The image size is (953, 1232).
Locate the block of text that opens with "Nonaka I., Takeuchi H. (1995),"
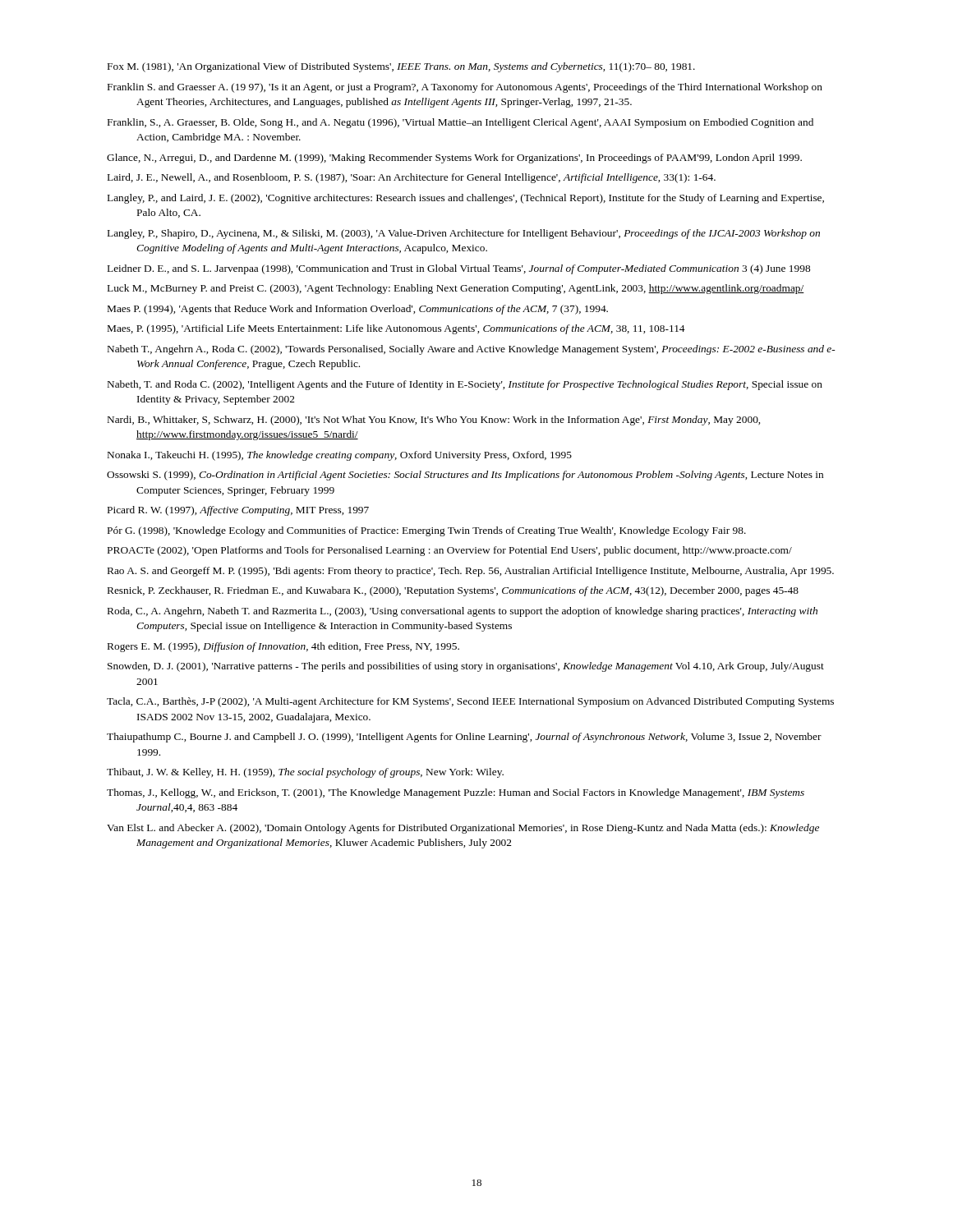339,454
